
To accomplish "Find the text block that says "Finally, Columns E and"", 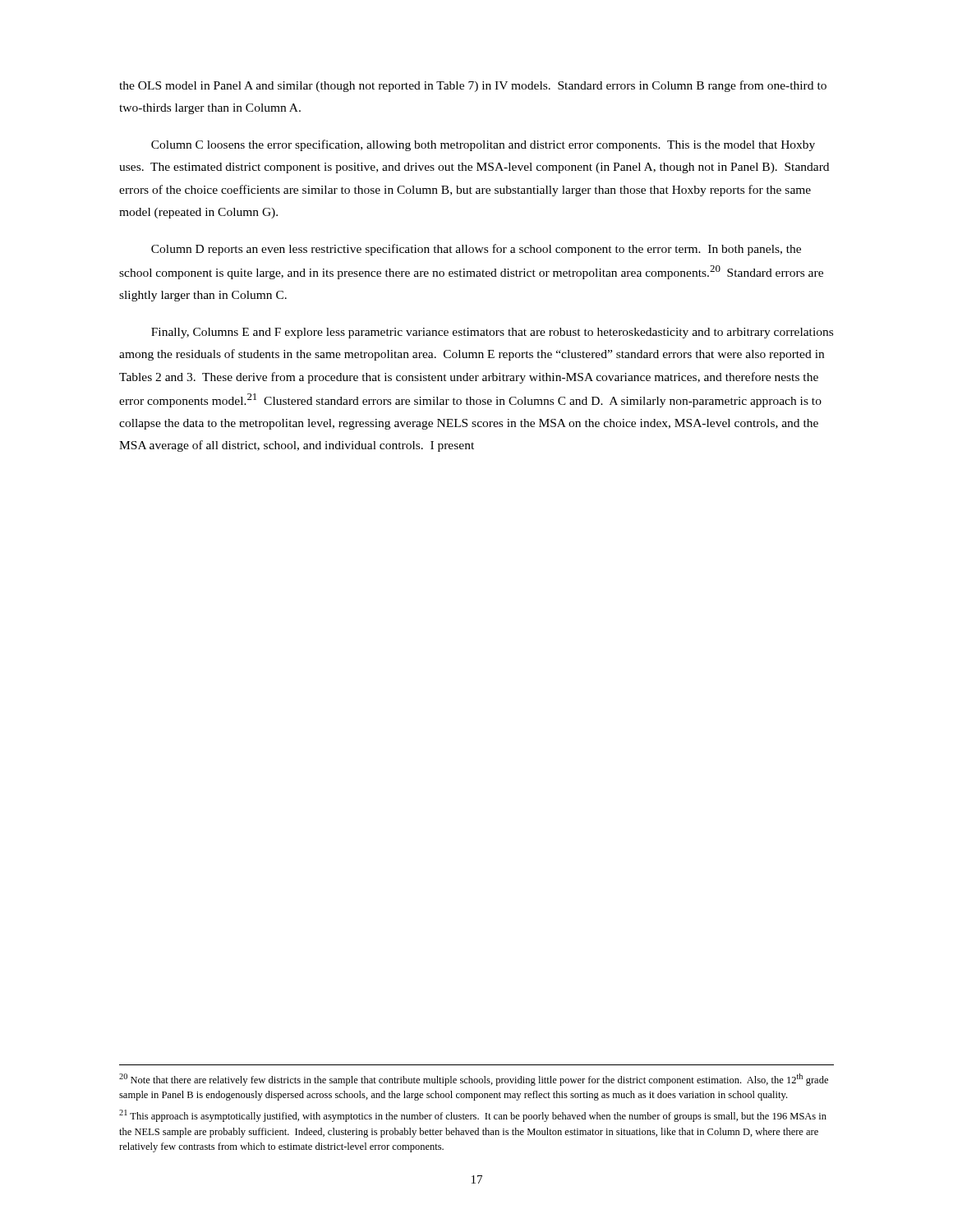I will tap(476, 388).
